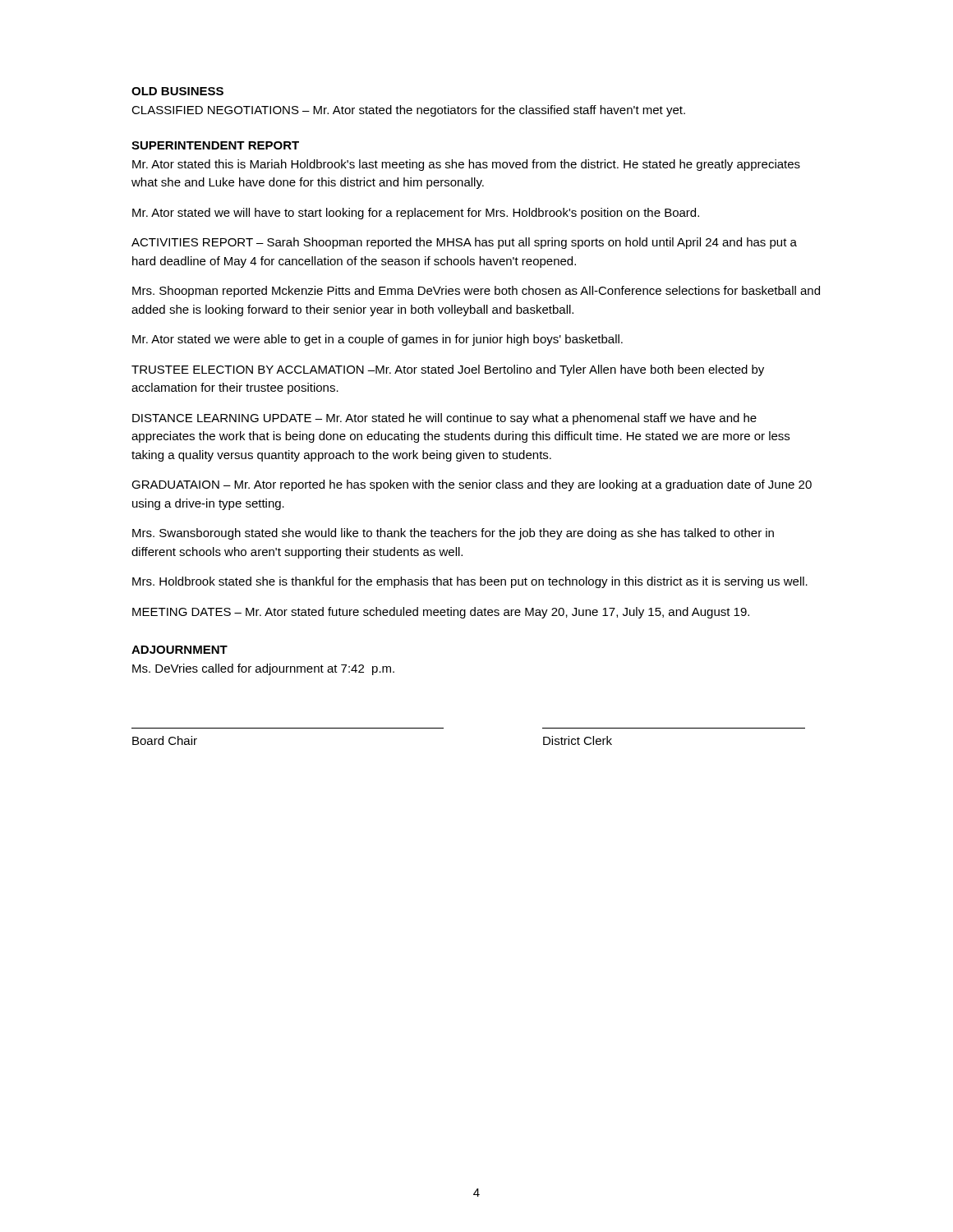Image resolution: width=953 pixels, height=1232 pixels.
Task: Where is the passage that starts "TRUSTEE ELECTION BY ACCLAMATION –Mr. Ator stated Joel"?
Action: [448, 378]
